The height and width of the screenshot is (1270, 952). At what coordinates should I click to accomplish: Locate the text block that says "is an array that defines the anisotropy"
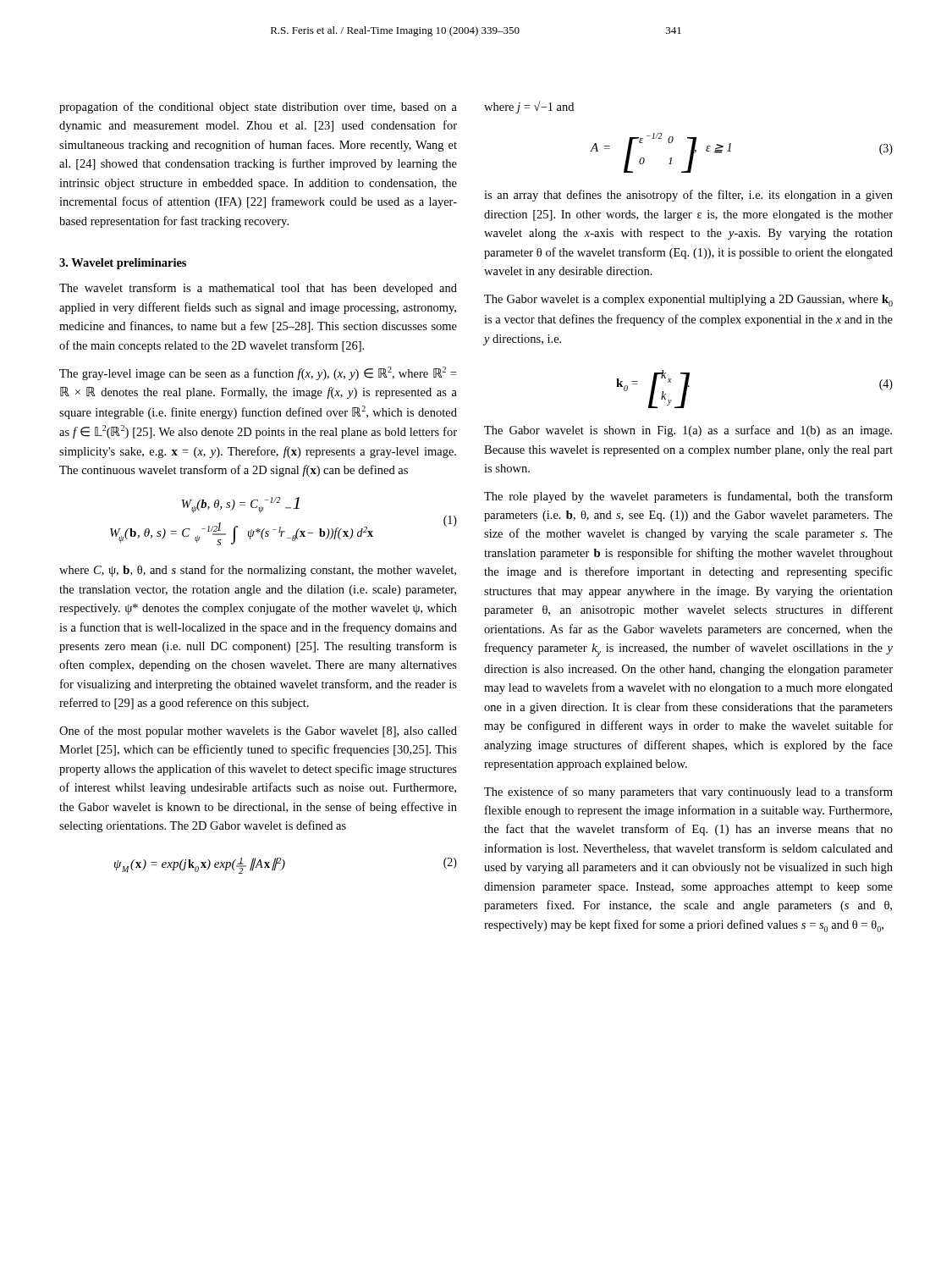(x=688, y=233)
